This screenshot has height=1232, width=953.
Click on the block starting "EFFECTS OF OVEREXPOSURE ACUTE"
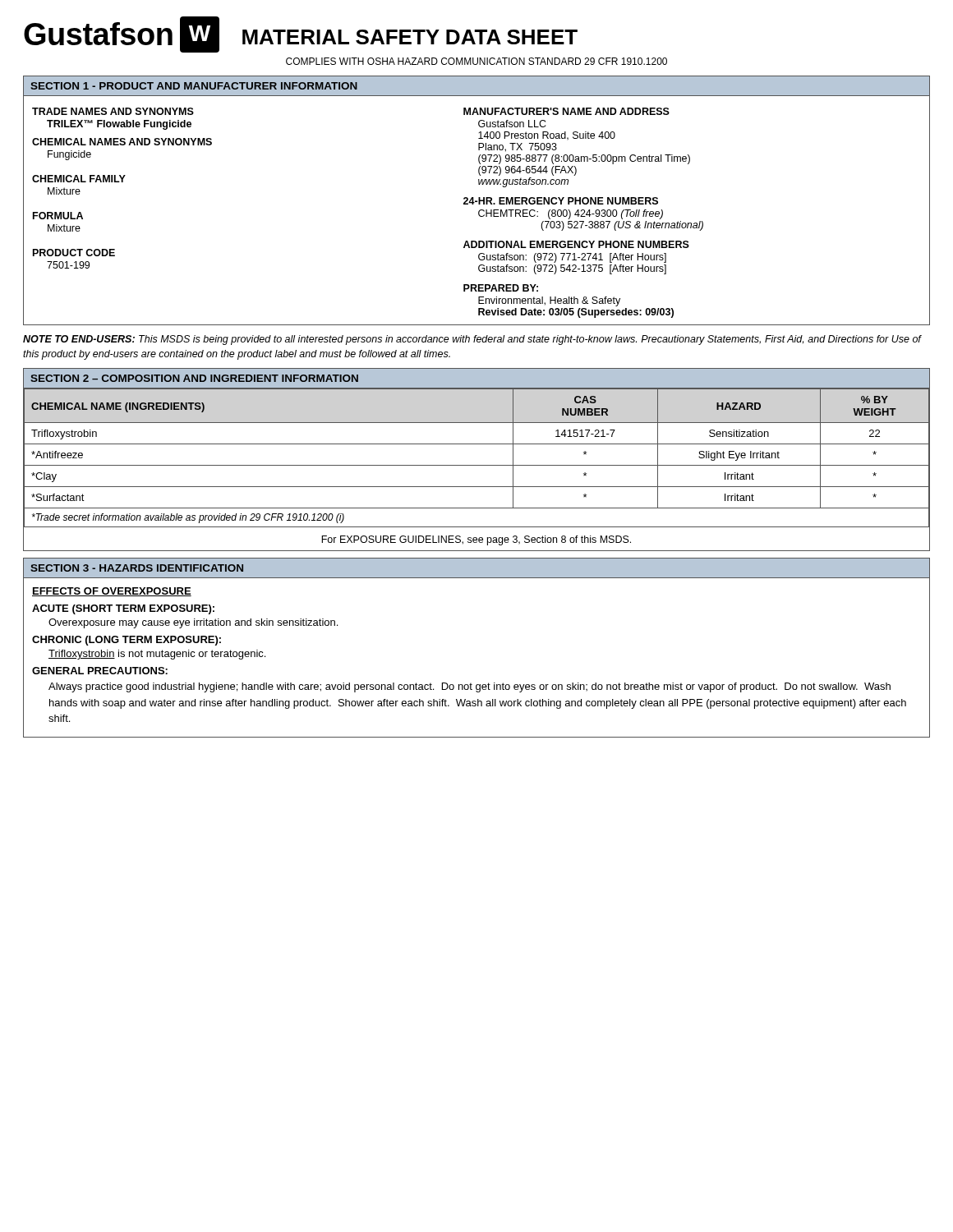[x=112, y=592]
